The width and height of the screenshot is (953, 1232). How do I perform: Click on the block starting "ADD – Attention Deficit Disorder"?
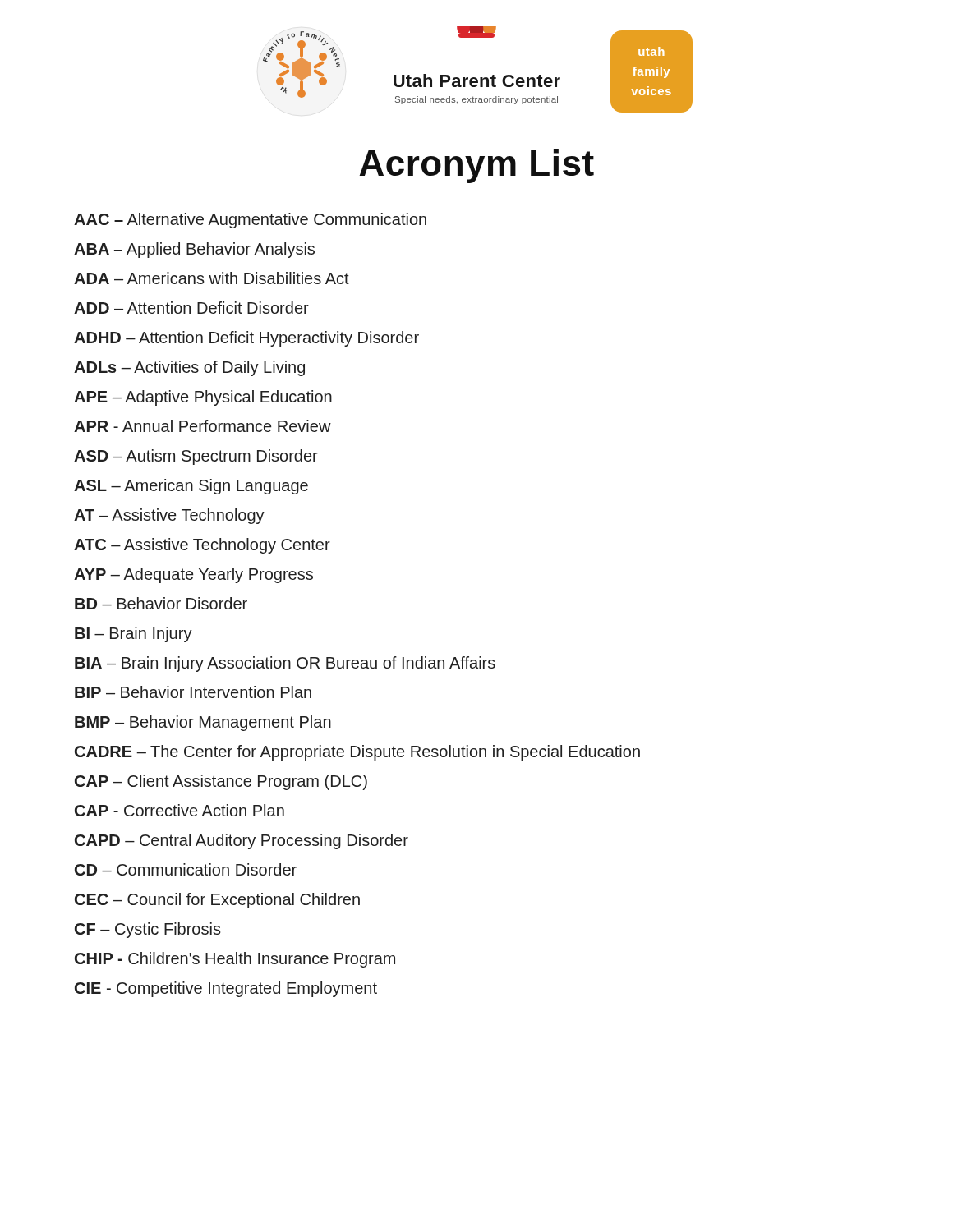(191, 308)
